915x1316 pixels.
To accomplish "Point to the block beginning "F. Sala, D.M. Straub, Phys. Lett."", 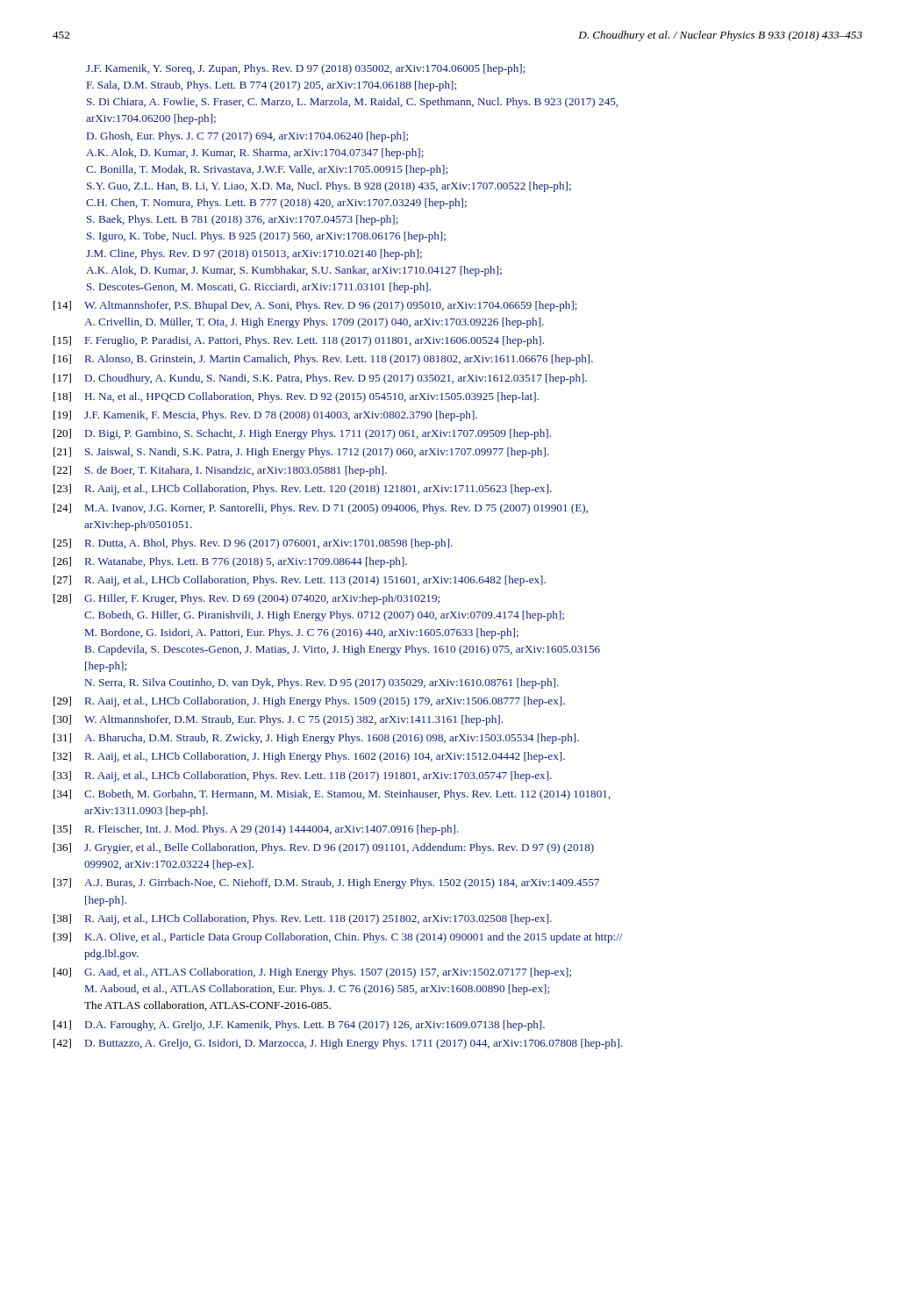I will [272, 85].
